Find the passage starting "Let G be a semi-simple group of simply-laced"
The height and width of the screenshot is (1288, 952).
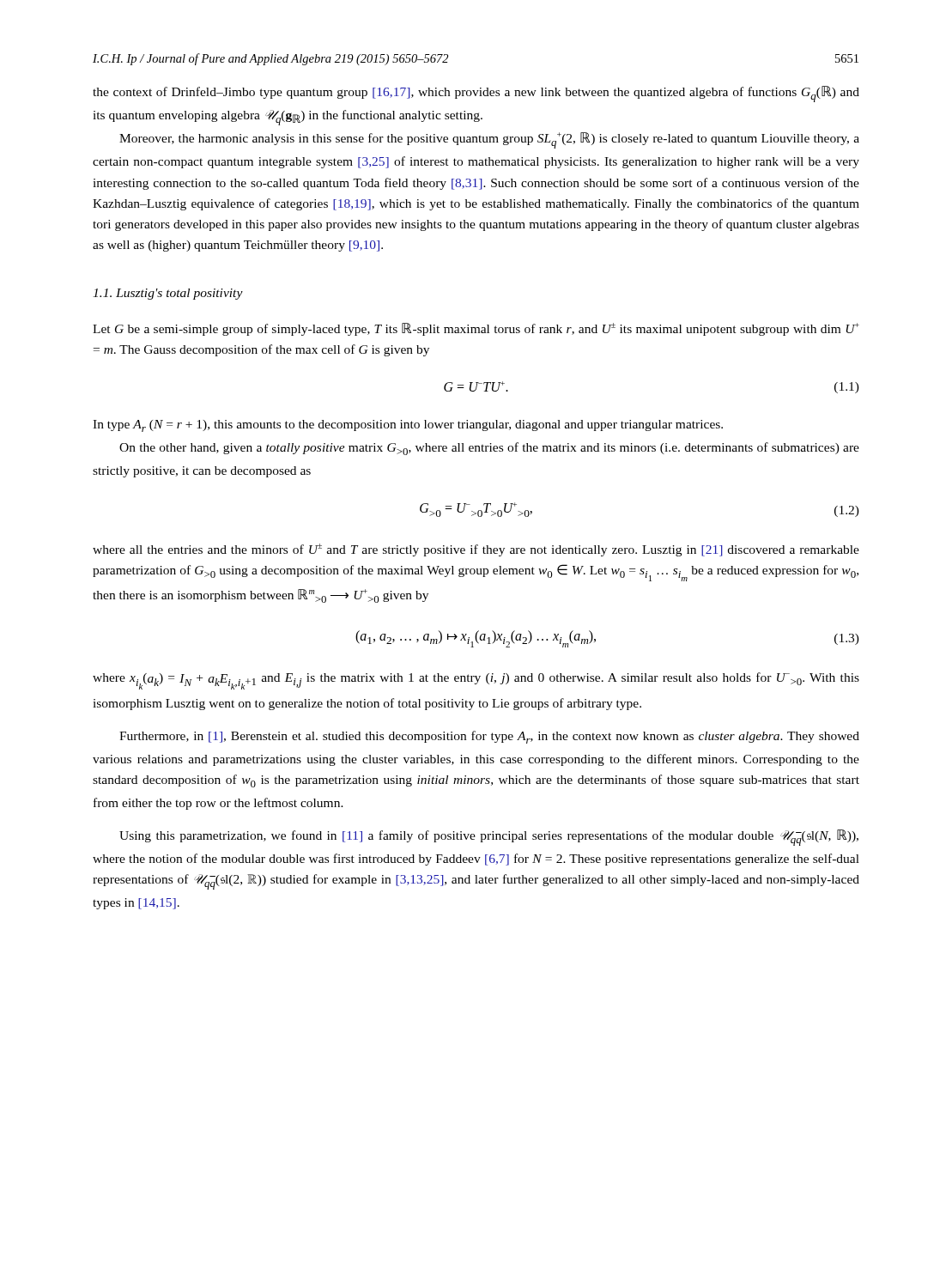(x=476, y=339)
